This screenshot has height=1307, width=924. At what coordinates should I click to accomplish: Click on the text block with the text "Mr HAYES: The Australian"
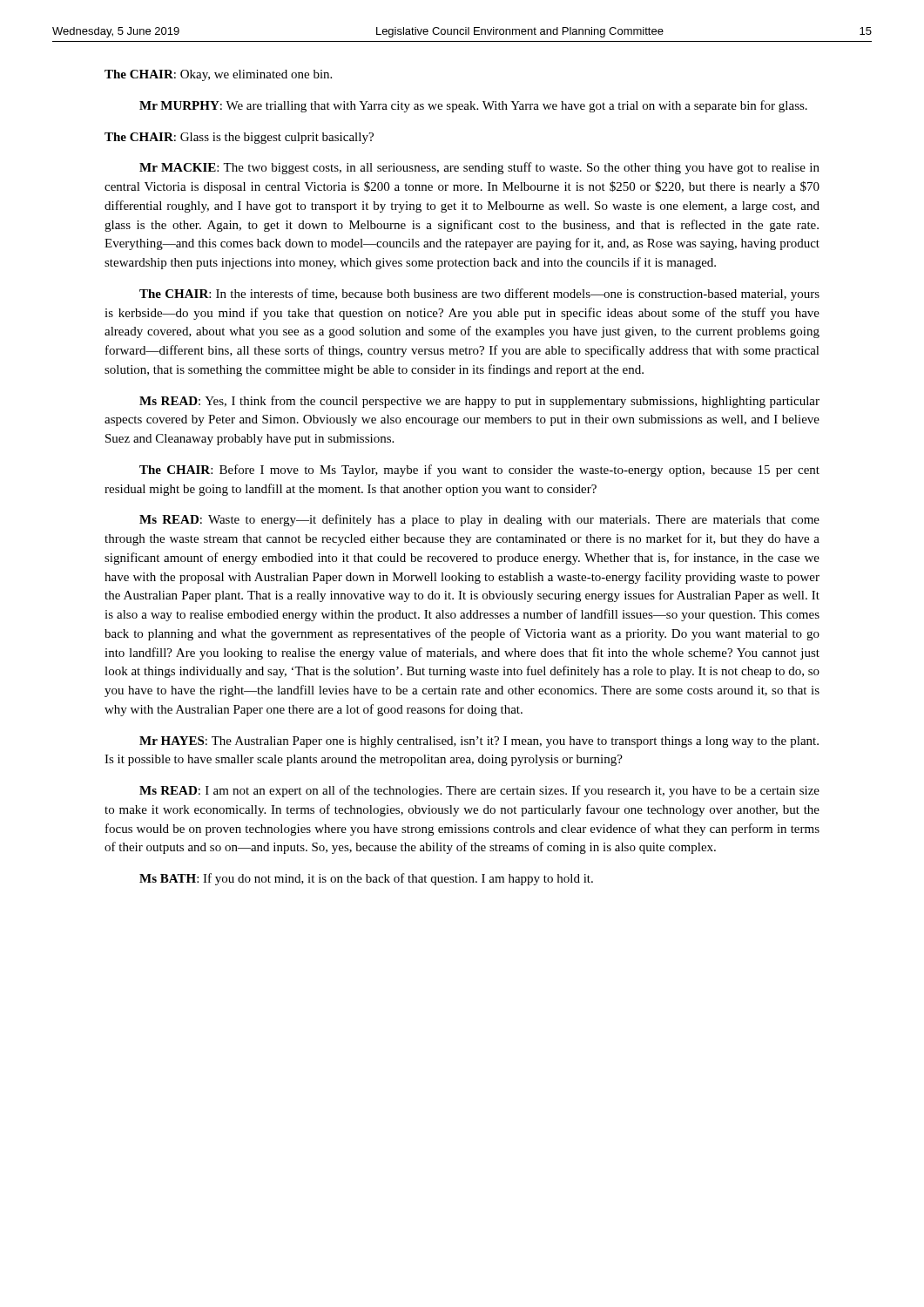(462, 750)
